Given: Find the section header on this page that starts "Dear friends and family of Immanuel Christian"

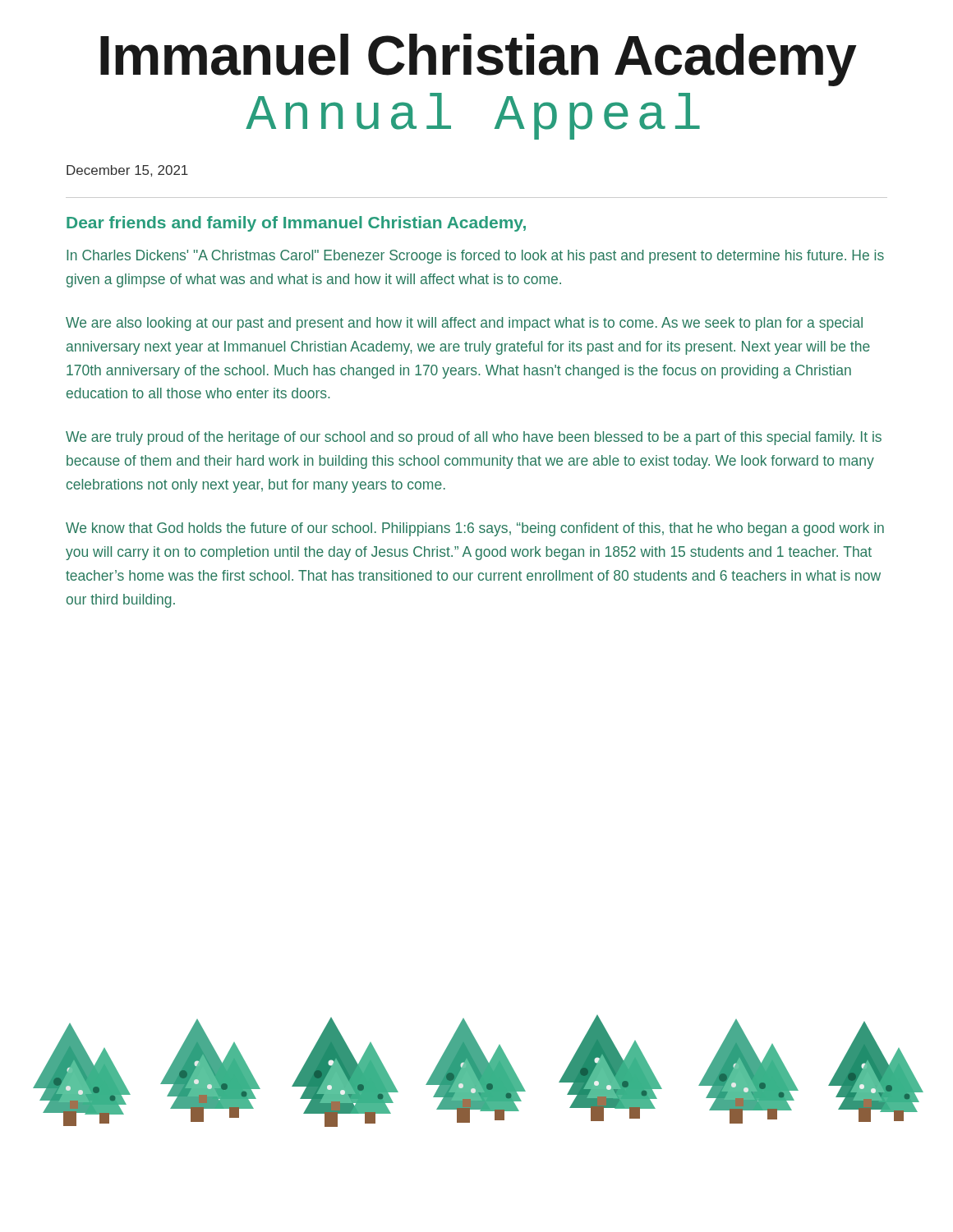Looking at the screenshot, I should (296, 222).
